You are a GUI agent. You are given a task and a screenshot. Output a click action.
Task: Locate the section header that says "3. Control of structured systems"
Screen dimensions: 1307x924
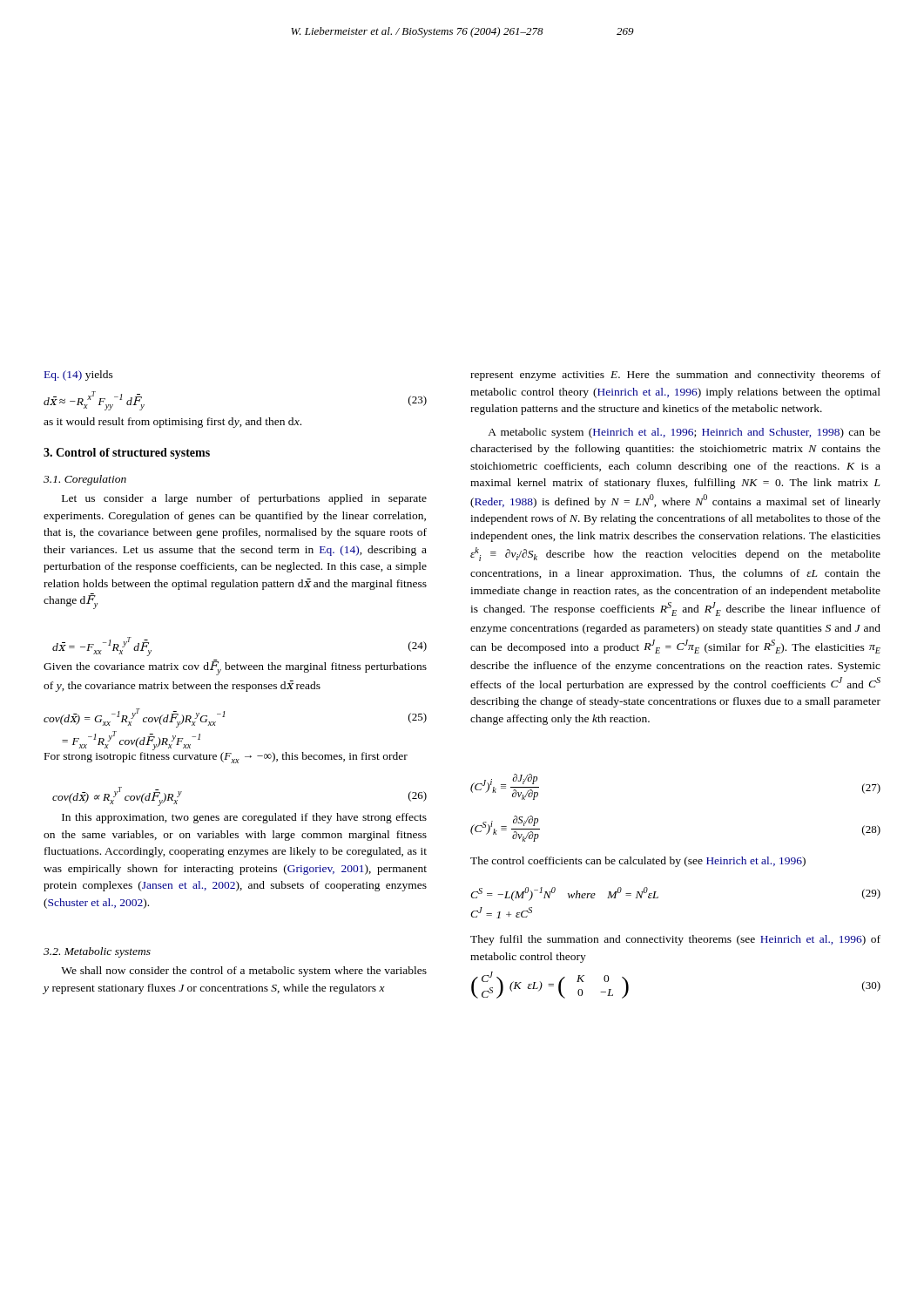tap(127, 454)
